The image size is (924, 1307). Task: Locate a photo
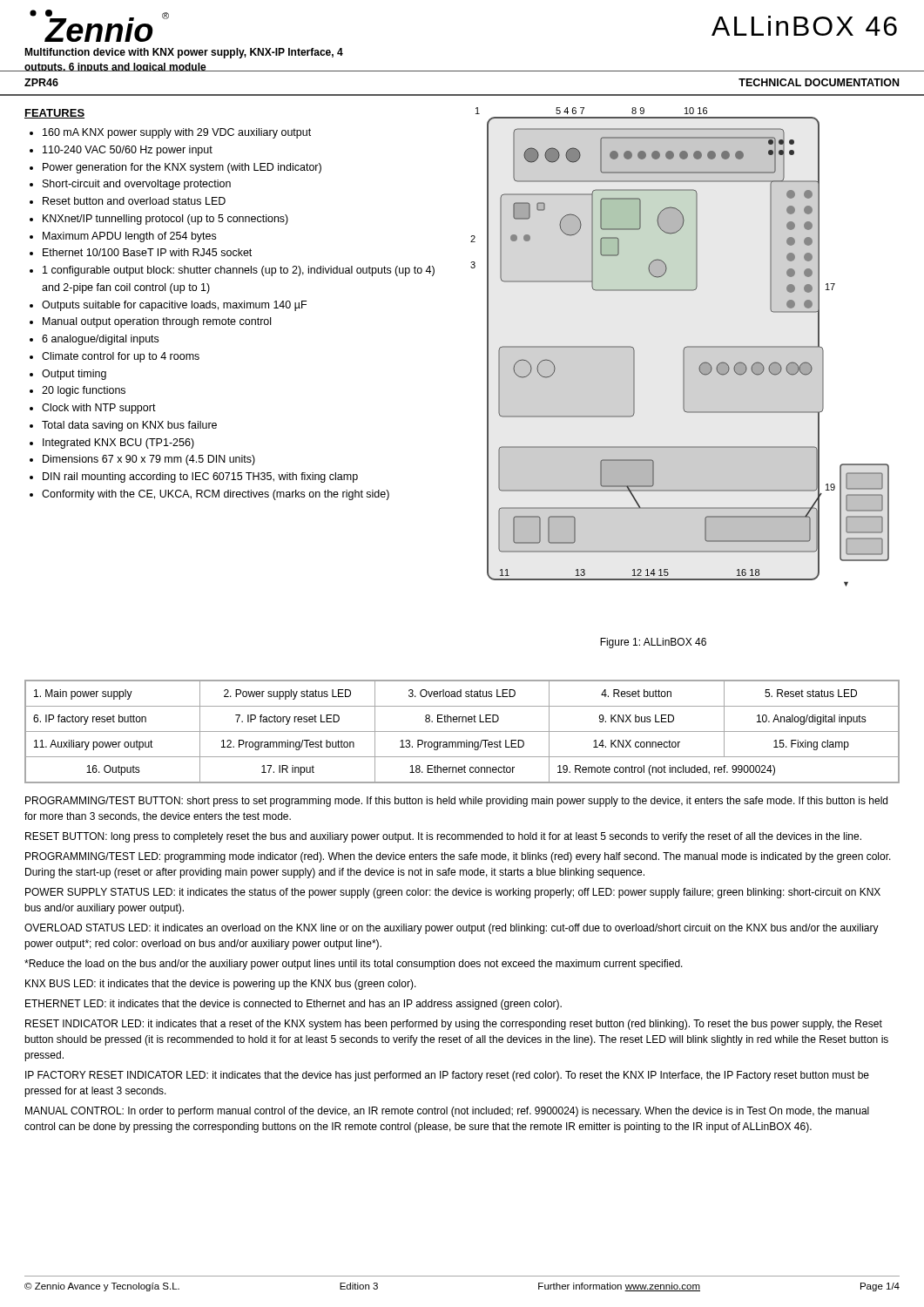(x=683, y=382)
